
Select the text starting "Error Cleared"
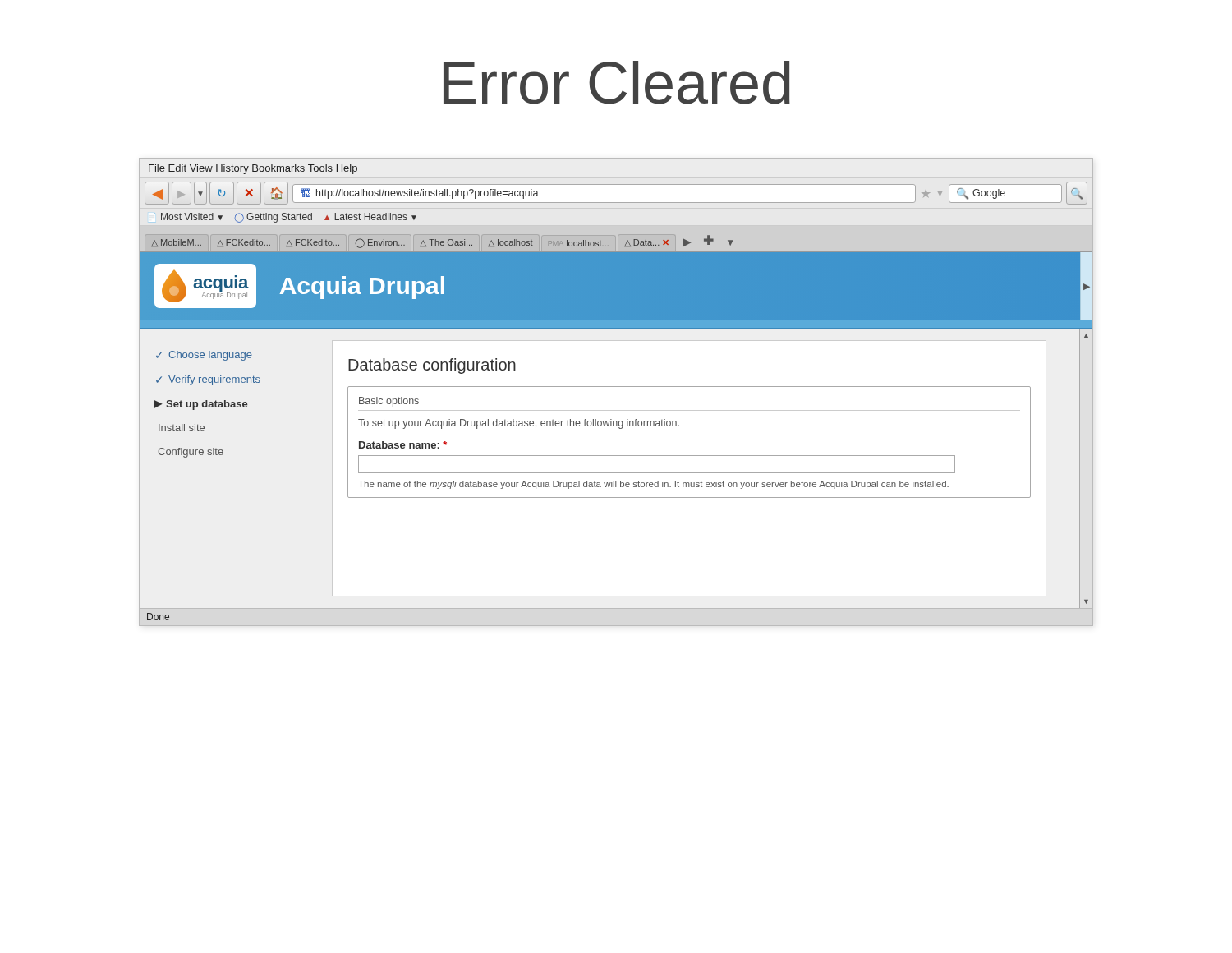pyautogui.click(x=616, y=83)
